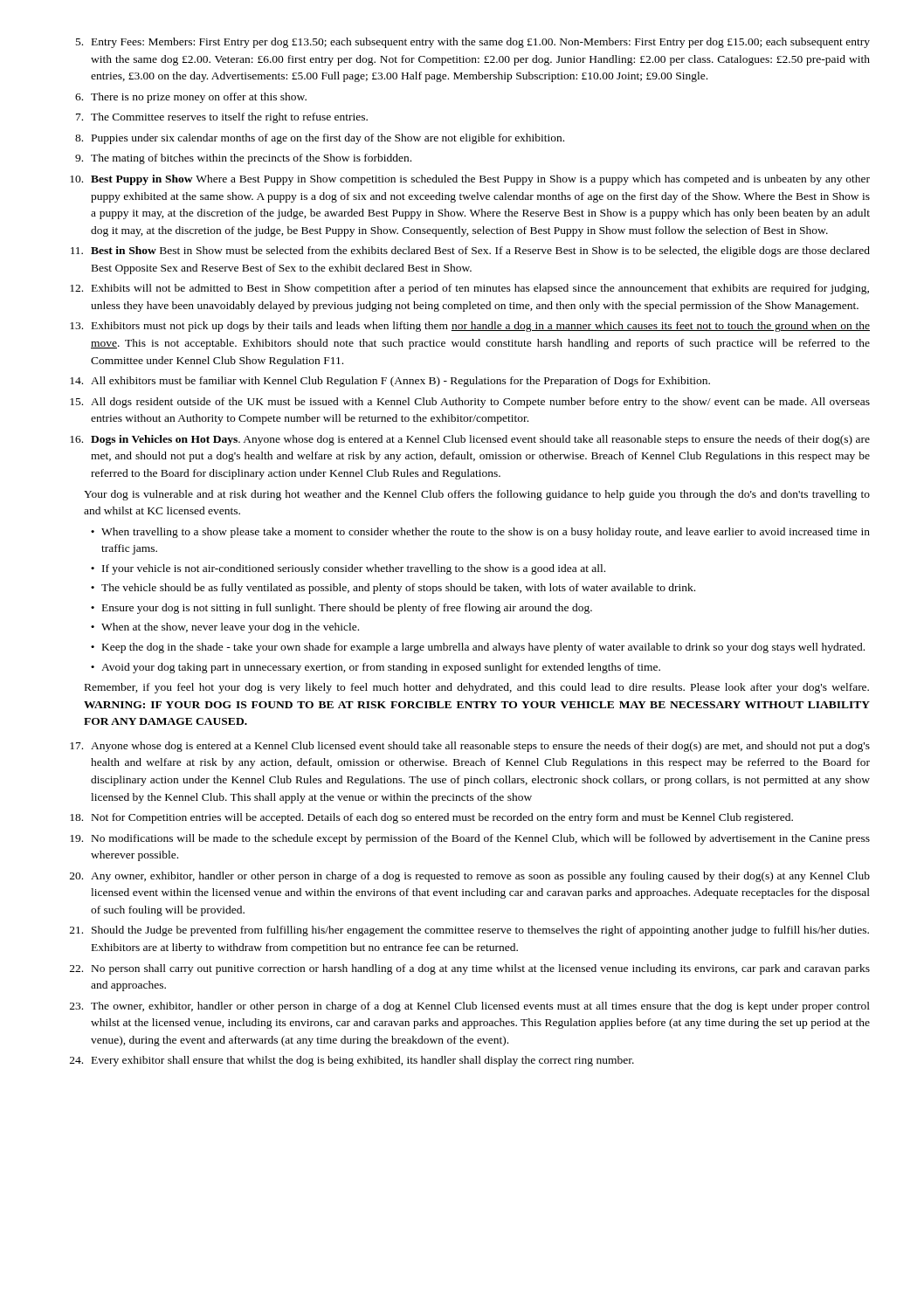Find the list item with the text "20. Any owner, exhibitor,"
The width and height of the screenshot is (924, 1310).
tap(462, 893)
